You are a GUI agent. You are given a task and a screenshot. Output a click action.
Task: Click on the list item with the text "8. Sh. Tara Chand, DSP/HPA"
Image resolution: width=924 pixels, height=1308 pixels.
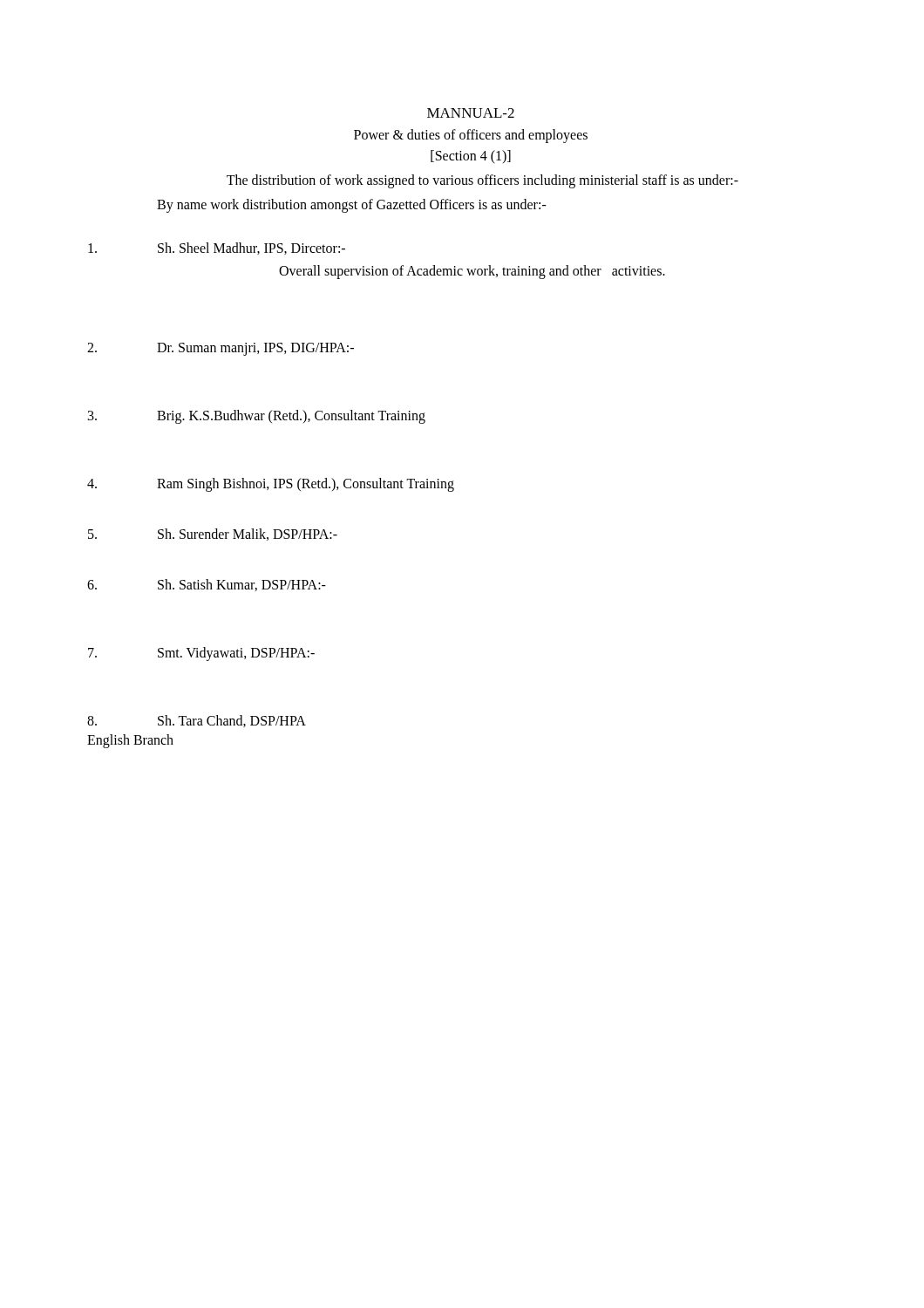click(x=197, y=721)
